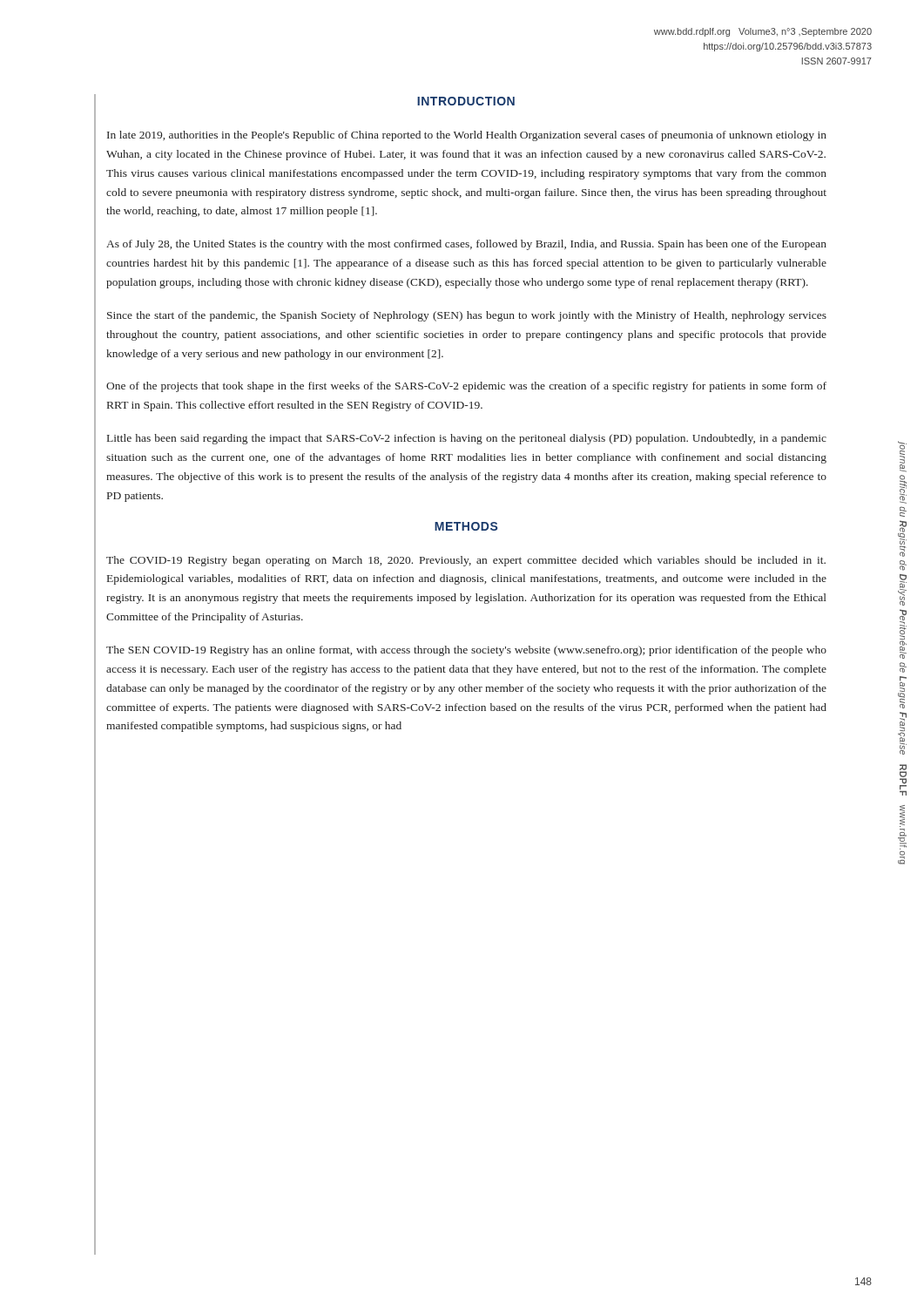Locate the text block with the text "As of July 28, the"
924x1307 pixels.
[466, 263]
